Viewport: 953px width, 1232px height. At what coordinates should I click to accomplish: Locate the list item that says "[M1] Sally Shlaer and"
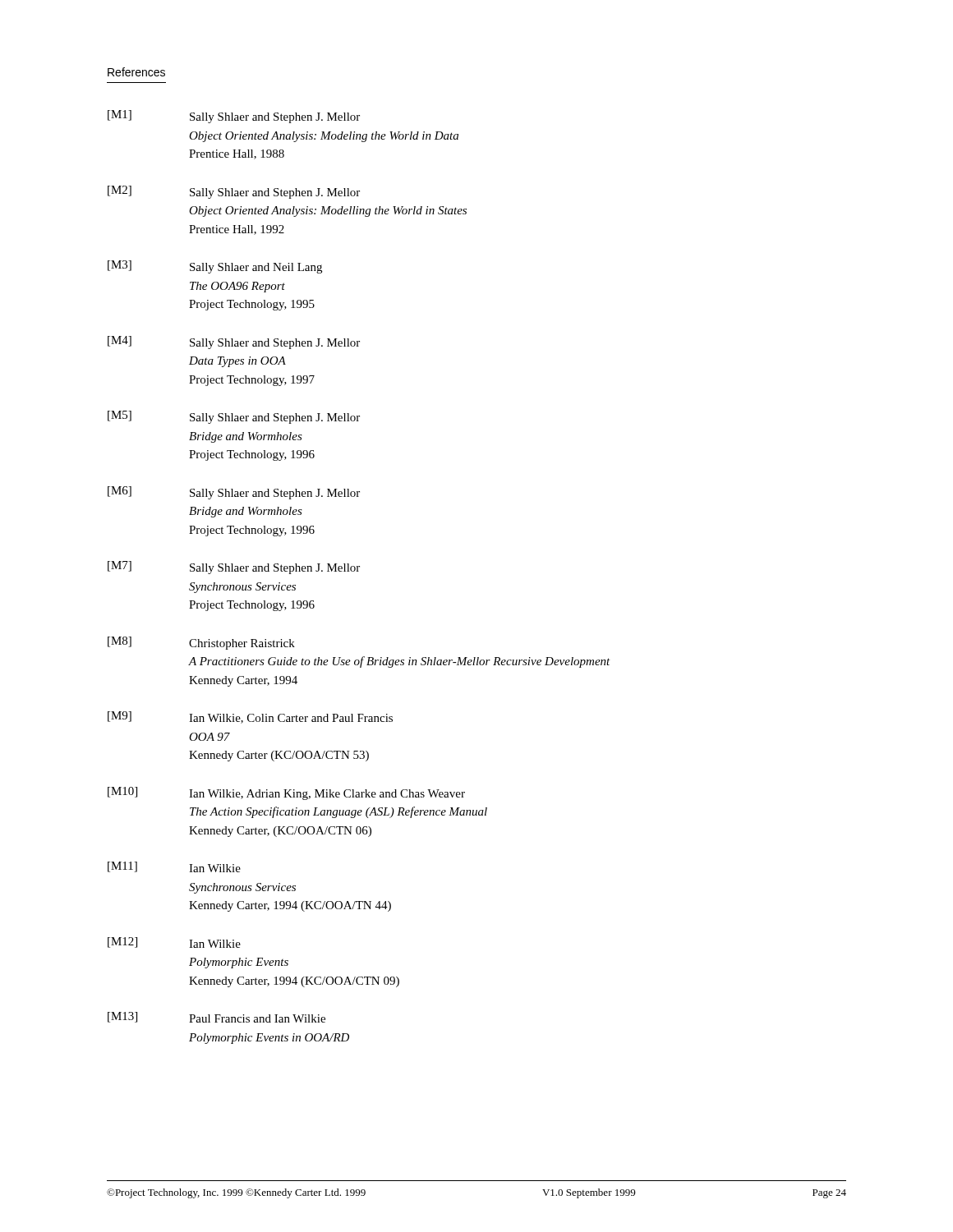234,117
